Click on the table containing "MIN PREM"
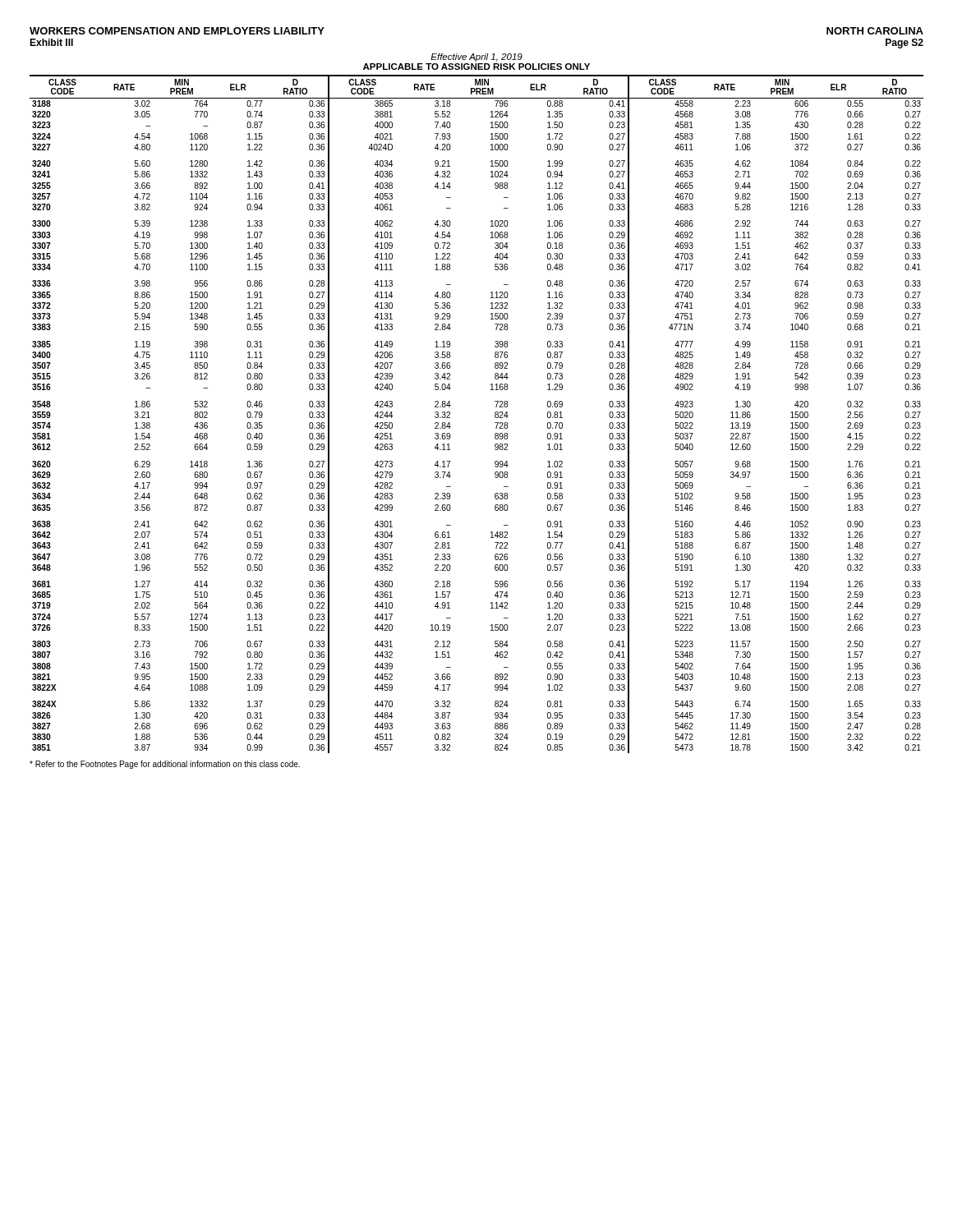 (x=476, y=414)
